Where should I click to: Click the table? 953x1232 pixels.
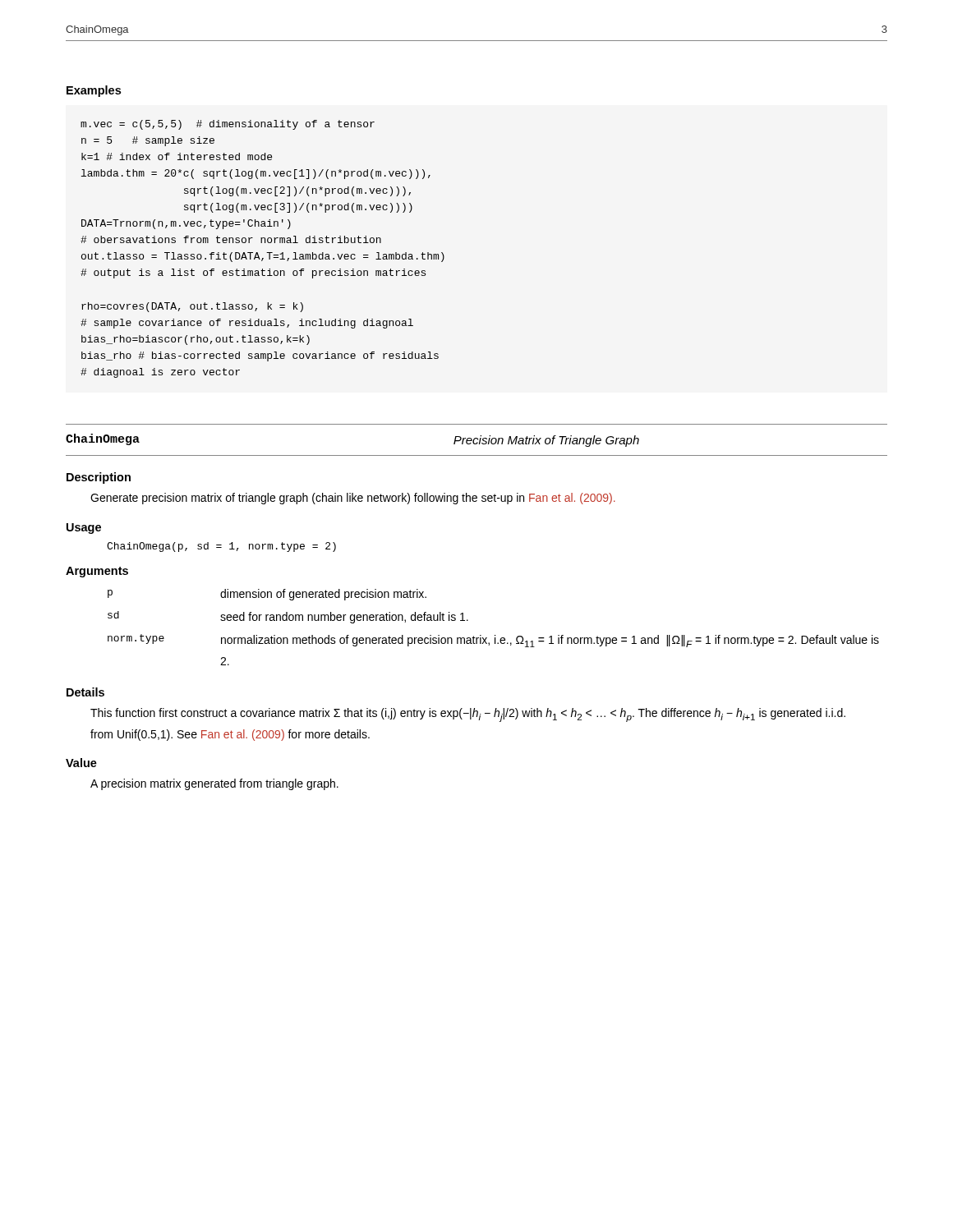[476, 627]
